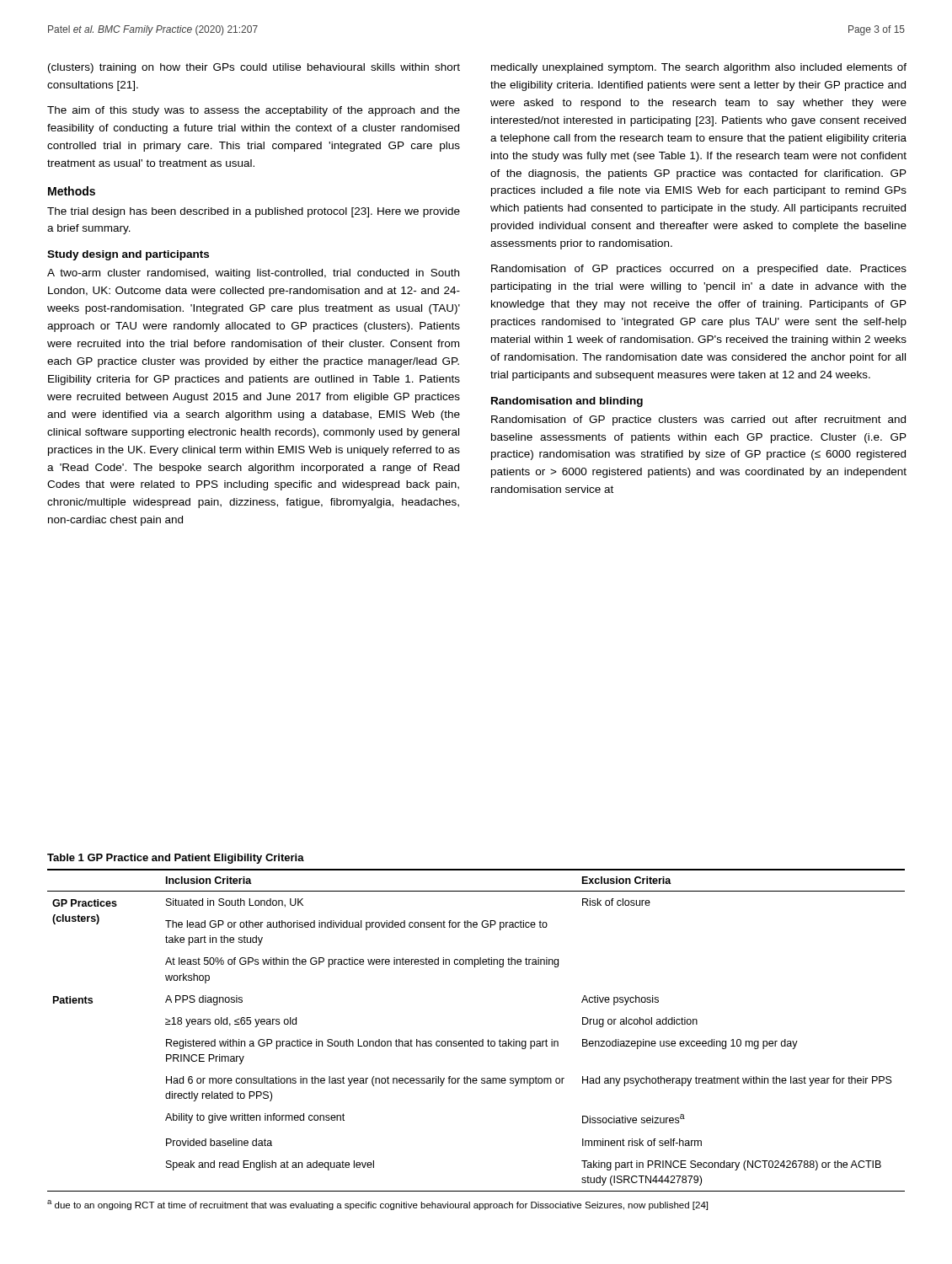Locate the text block starting "Table 1 GP Practice and Patient"
The height and width of the screenshot is (1264, 952).
click(175, 857)
